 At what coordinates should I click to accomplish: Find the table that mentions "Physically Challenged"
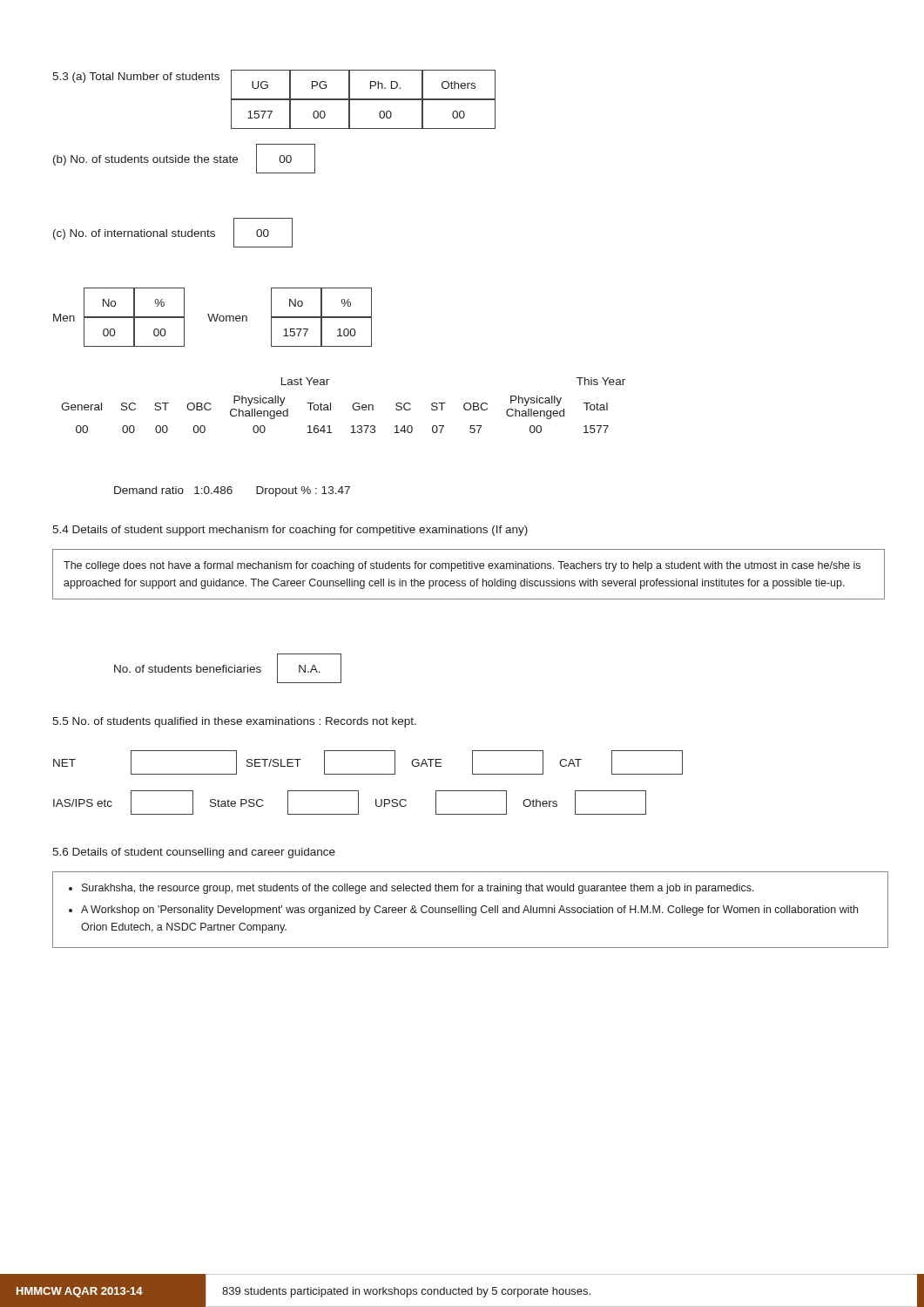pyautogui.click(x=409, y=406)
